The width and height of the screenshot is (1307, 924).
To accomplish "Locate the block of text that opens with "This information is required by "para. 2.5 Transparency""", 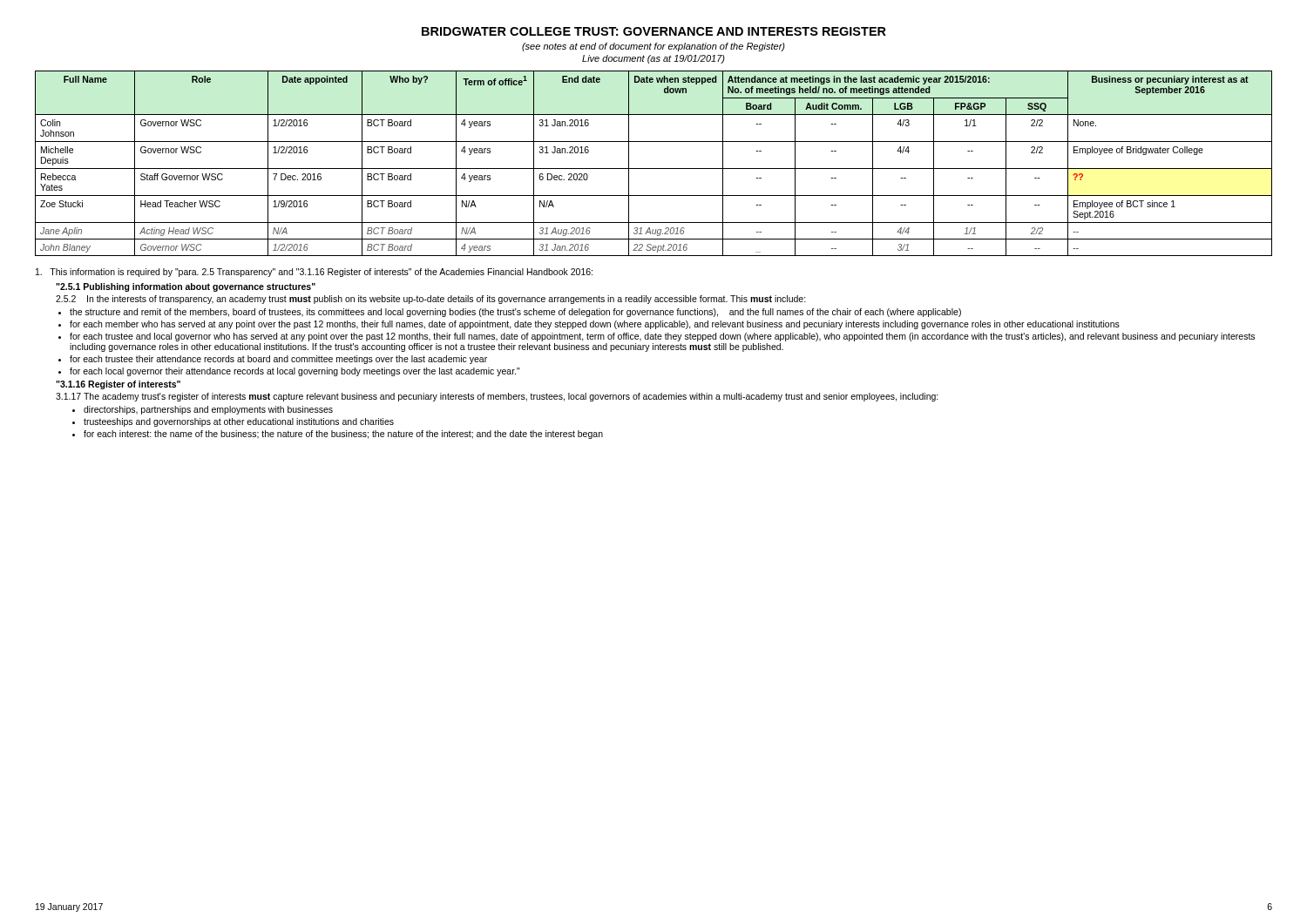I will (x=314, y=272).
